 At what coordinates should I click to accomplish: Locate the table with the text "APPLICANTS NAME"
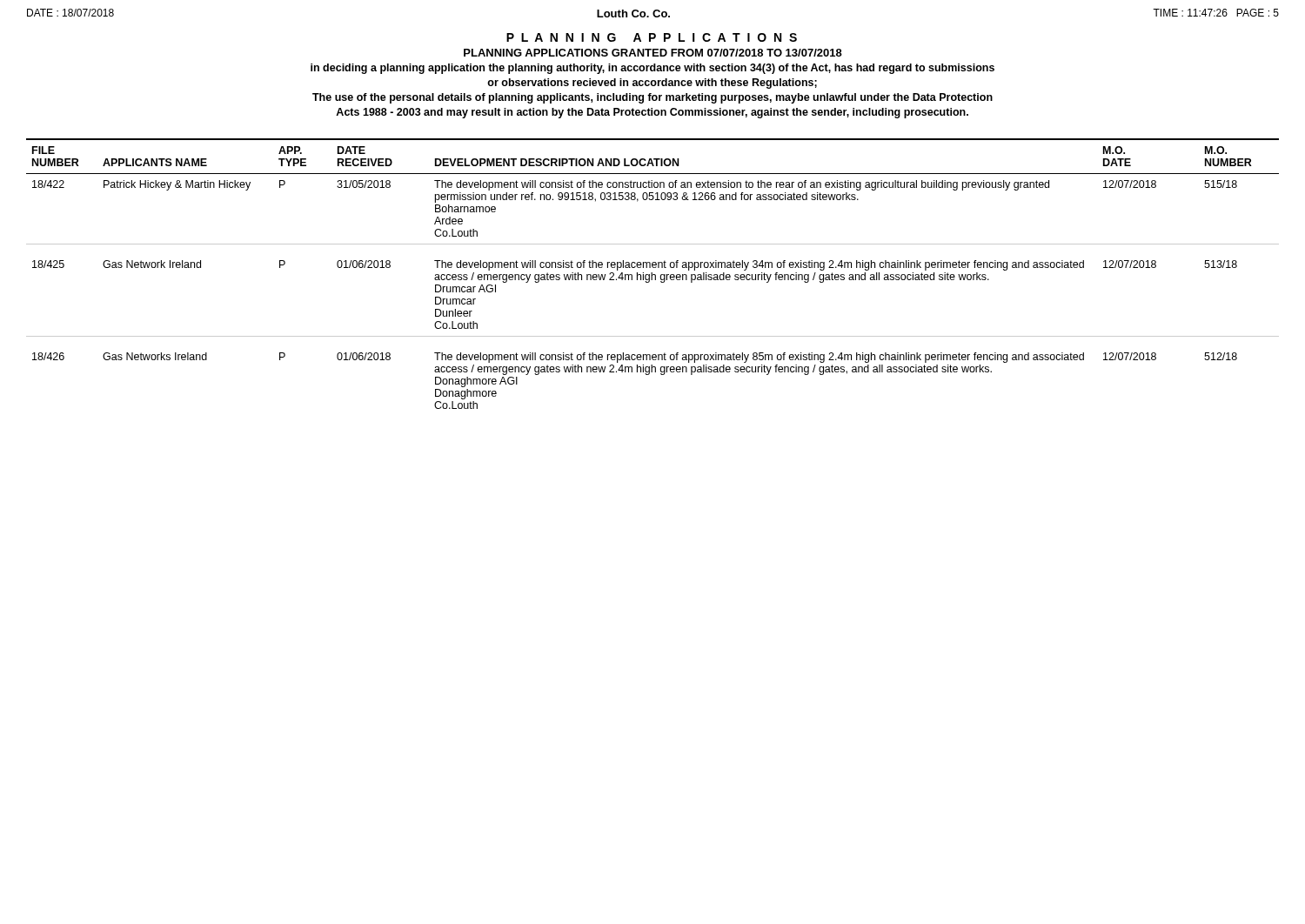click(652, 277)
